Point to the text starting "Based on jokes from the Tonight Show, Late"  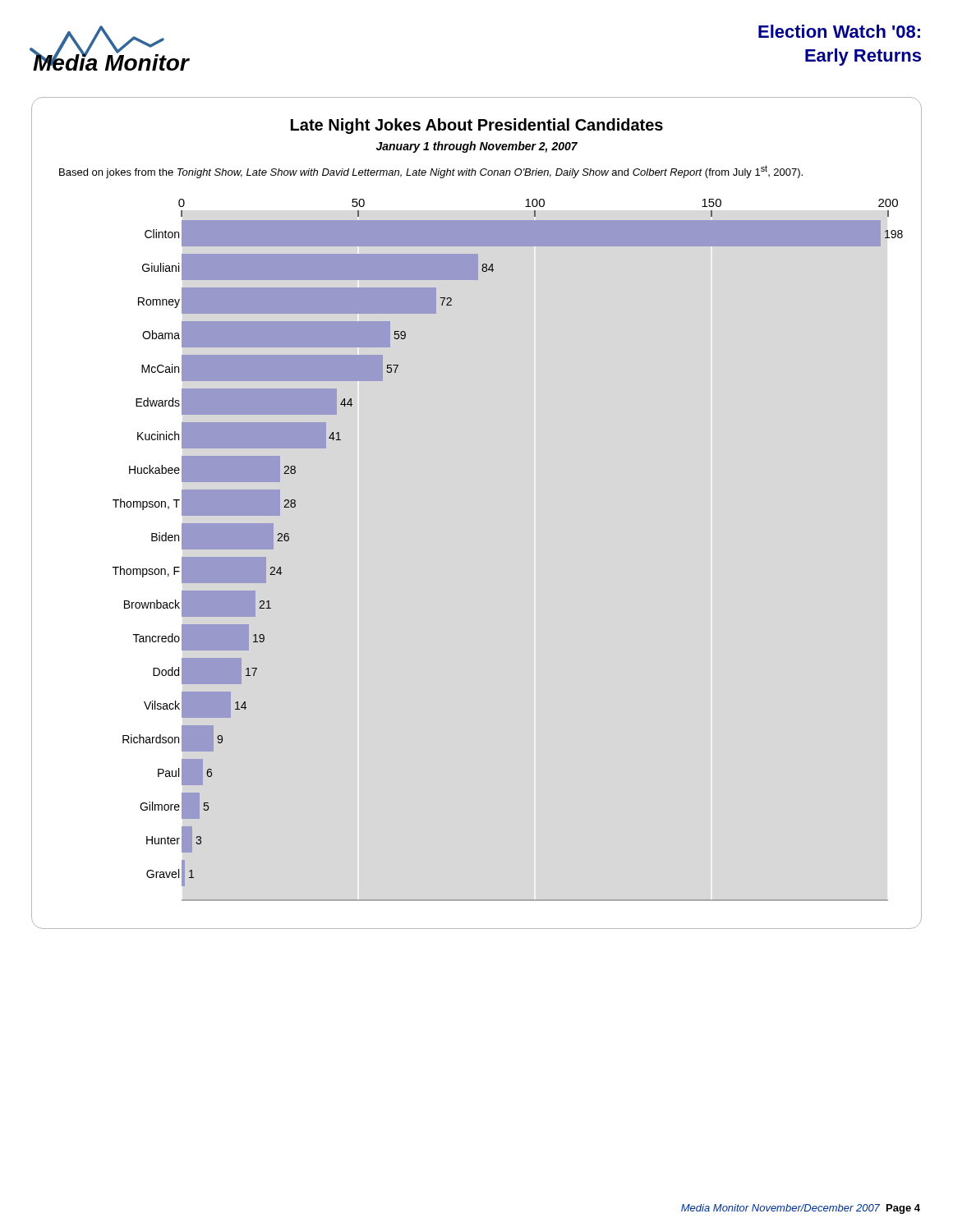click(431, 171)
